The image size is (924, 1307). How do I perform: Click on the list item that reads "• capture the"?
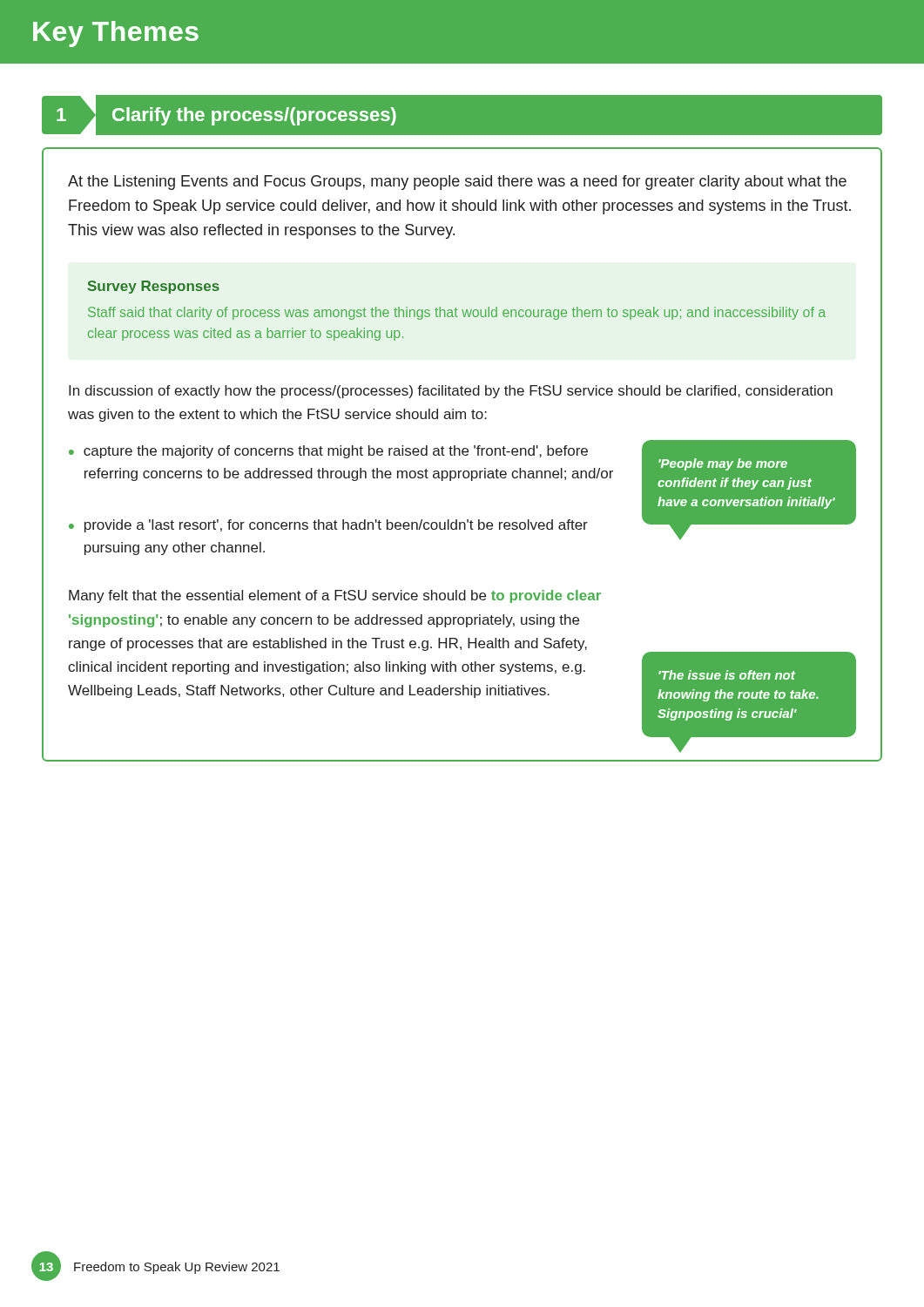(344, 463)
